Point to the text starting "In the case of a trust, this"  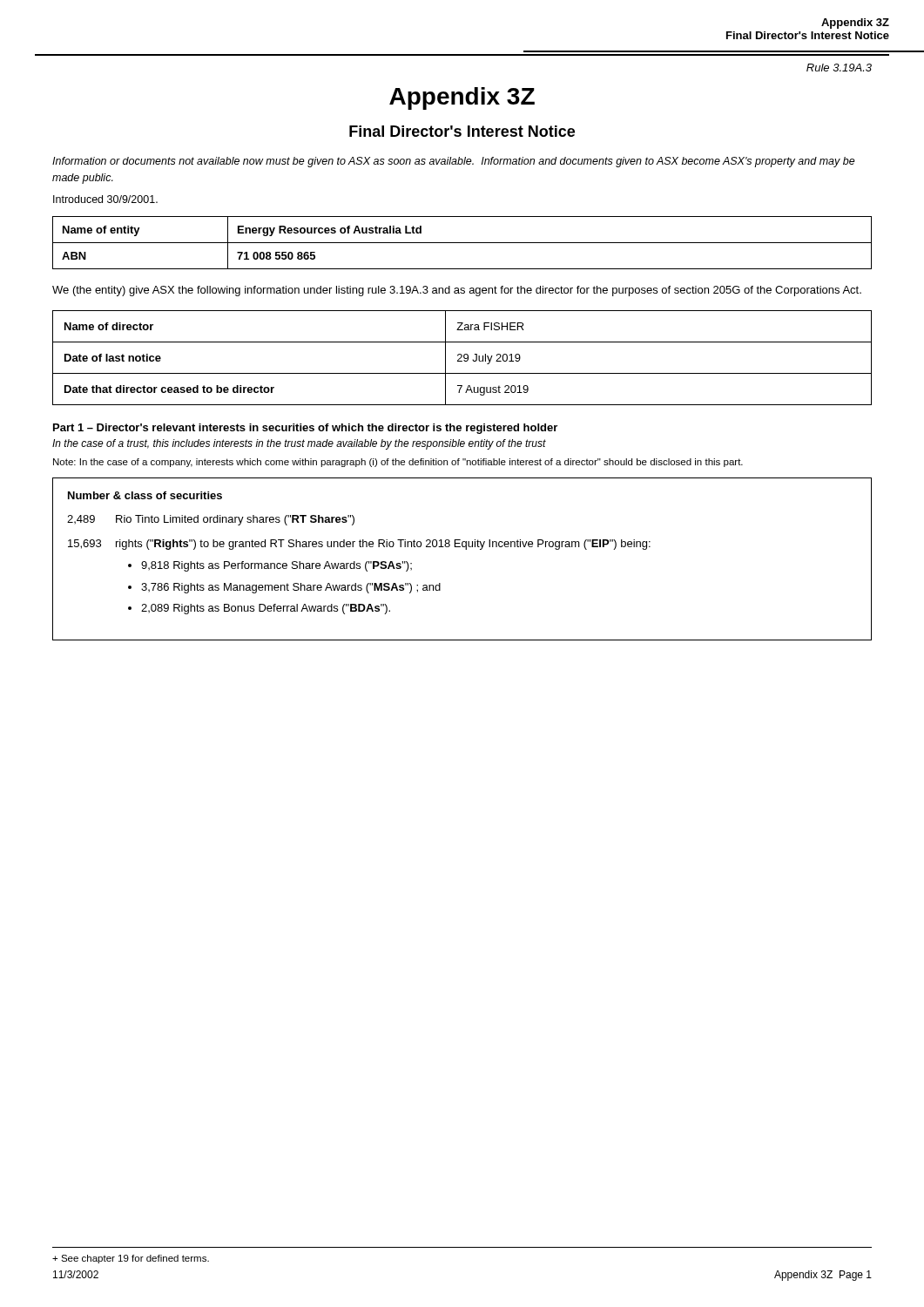(x=299, y=444)
